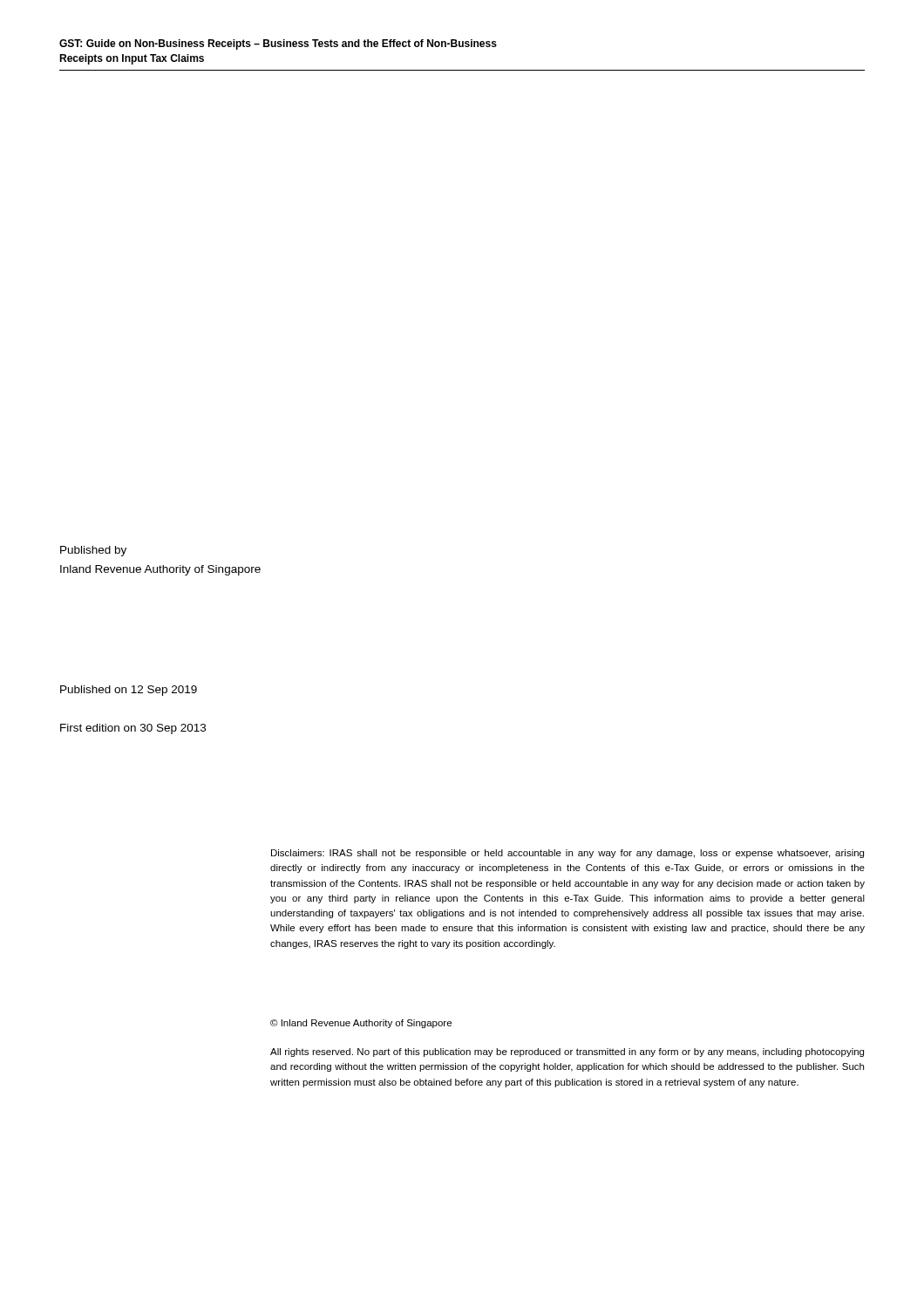Select the text that says "Published on 12 Sep 2019"
Viewport: 924px width, 1308px height.
click(x=128, y=689)
